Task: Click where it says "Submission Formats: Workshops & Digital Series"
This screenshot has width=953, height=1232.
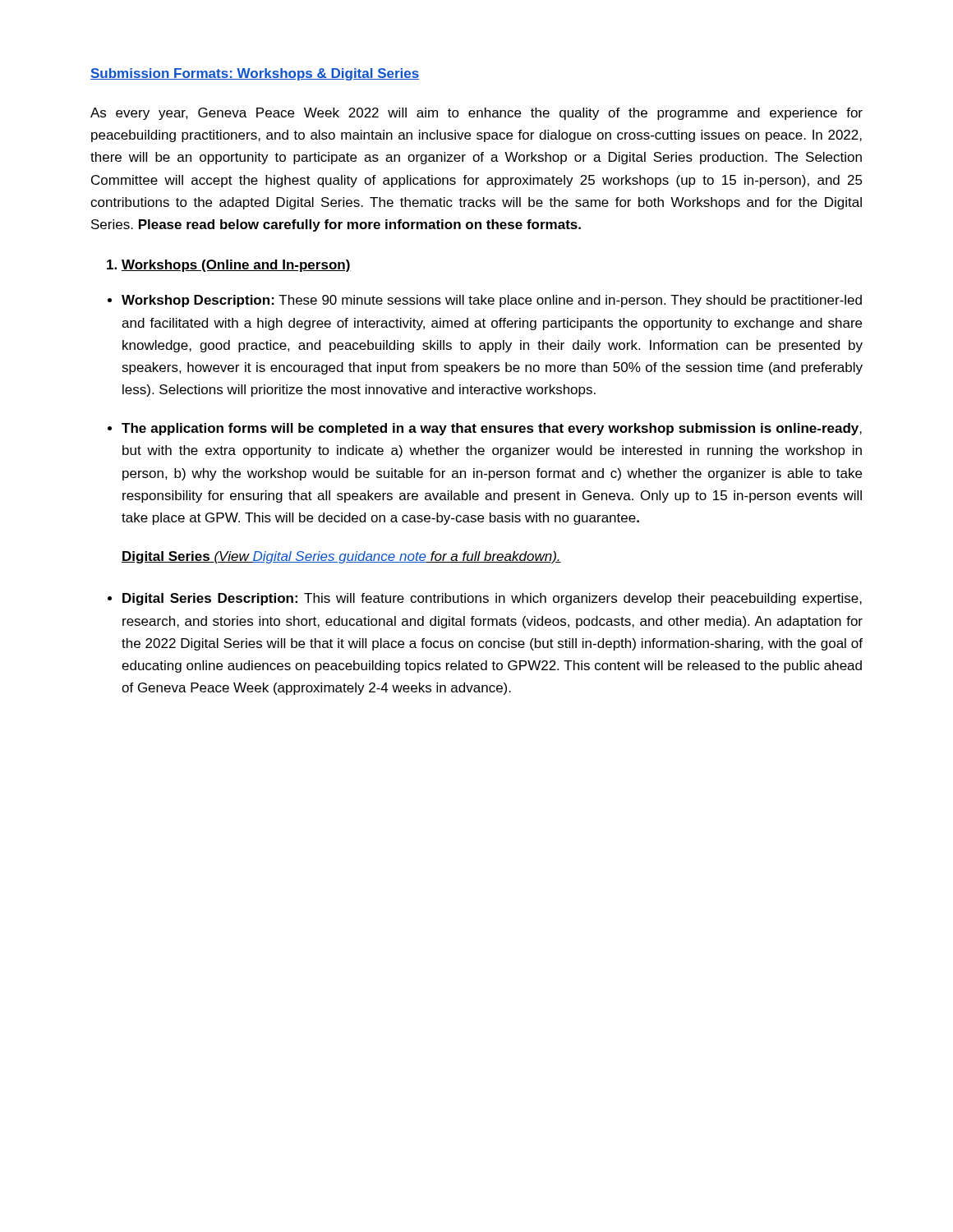Action: point(255,73)
